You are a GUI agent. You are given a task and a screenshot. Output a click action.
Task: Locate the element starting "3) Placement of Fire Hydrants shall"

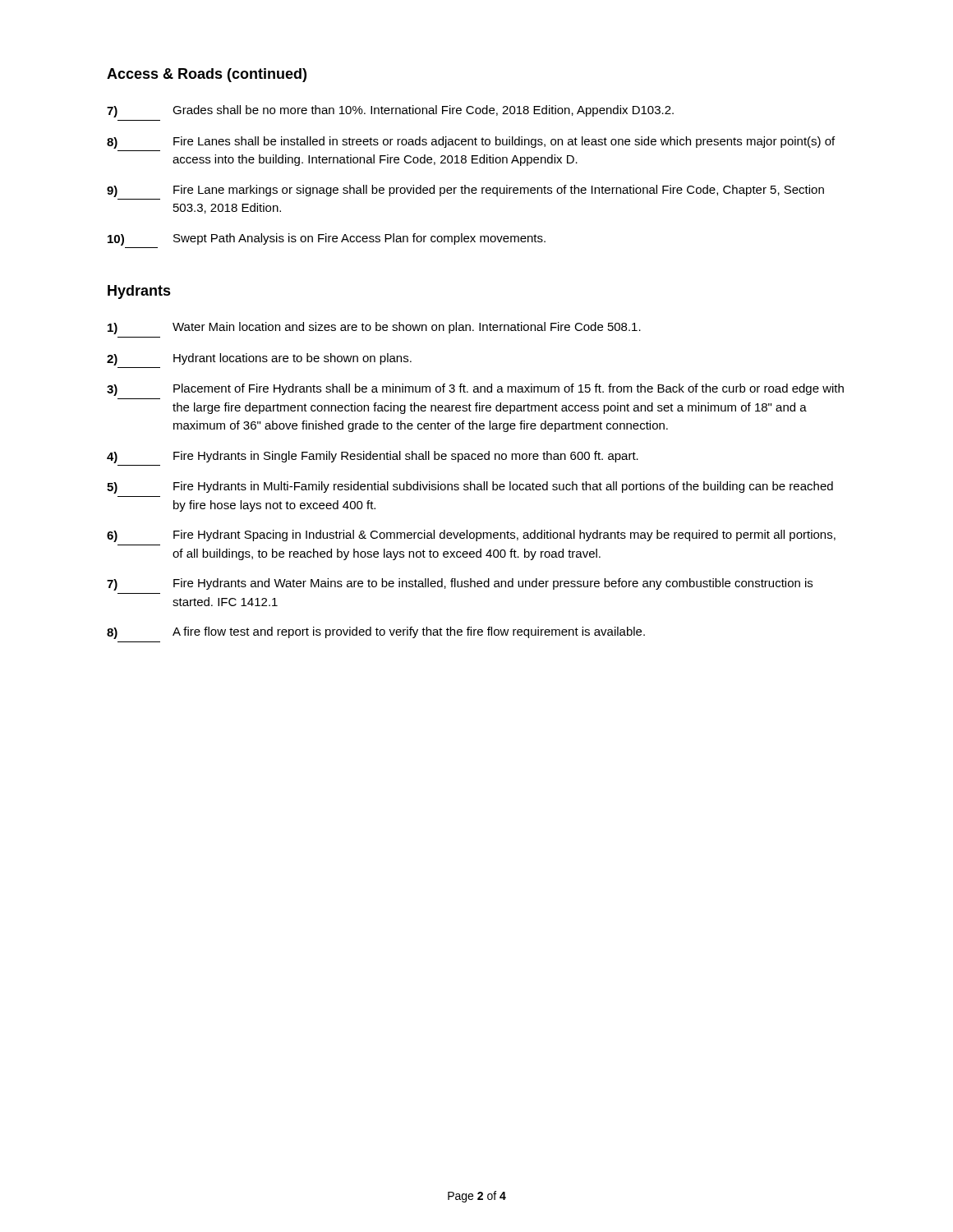click(x=476, y=407)
